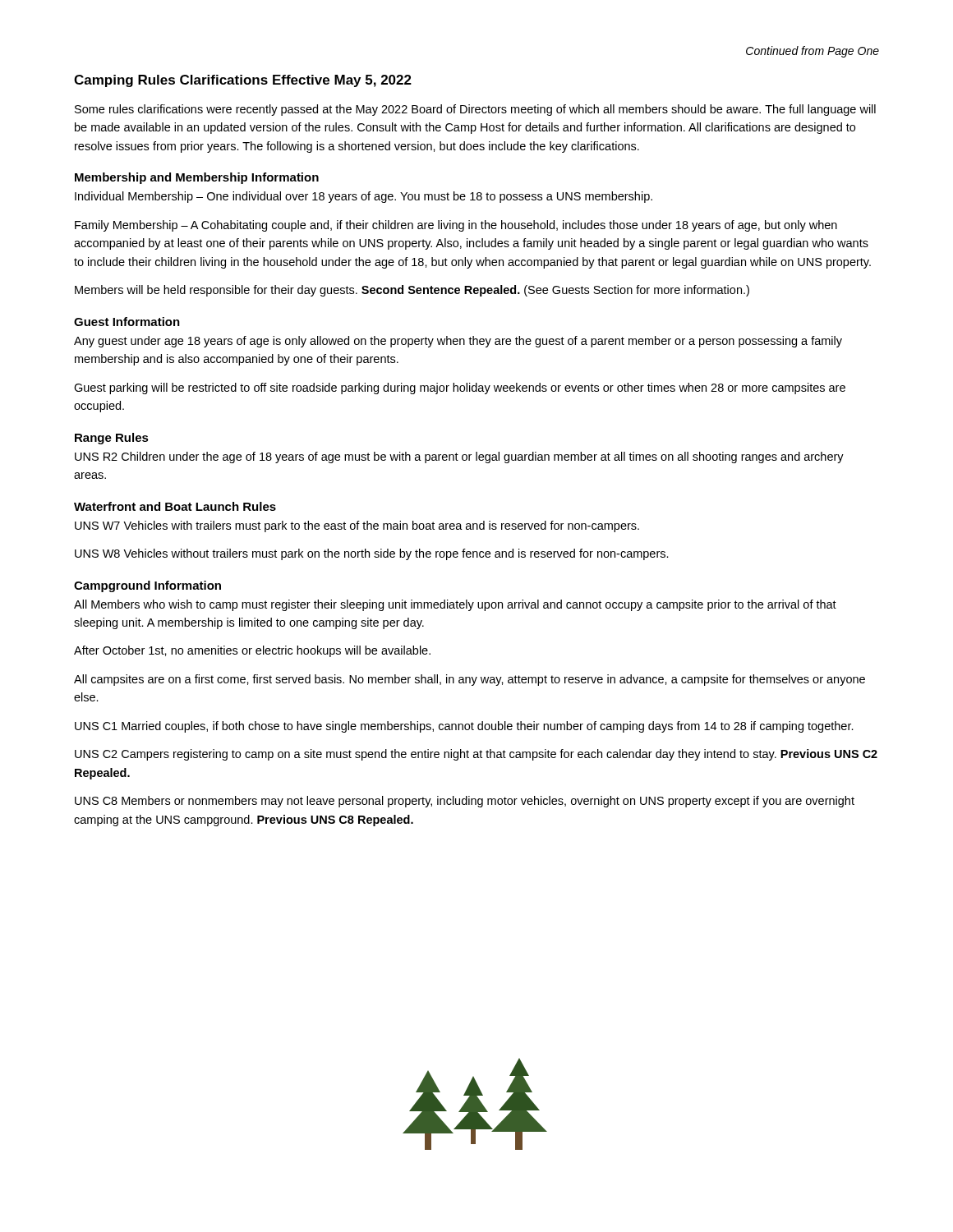Point to the text block starting "Guest parking will be restricted"
Viewport: 953px width, 1232px height.
[x=460, y=397]
